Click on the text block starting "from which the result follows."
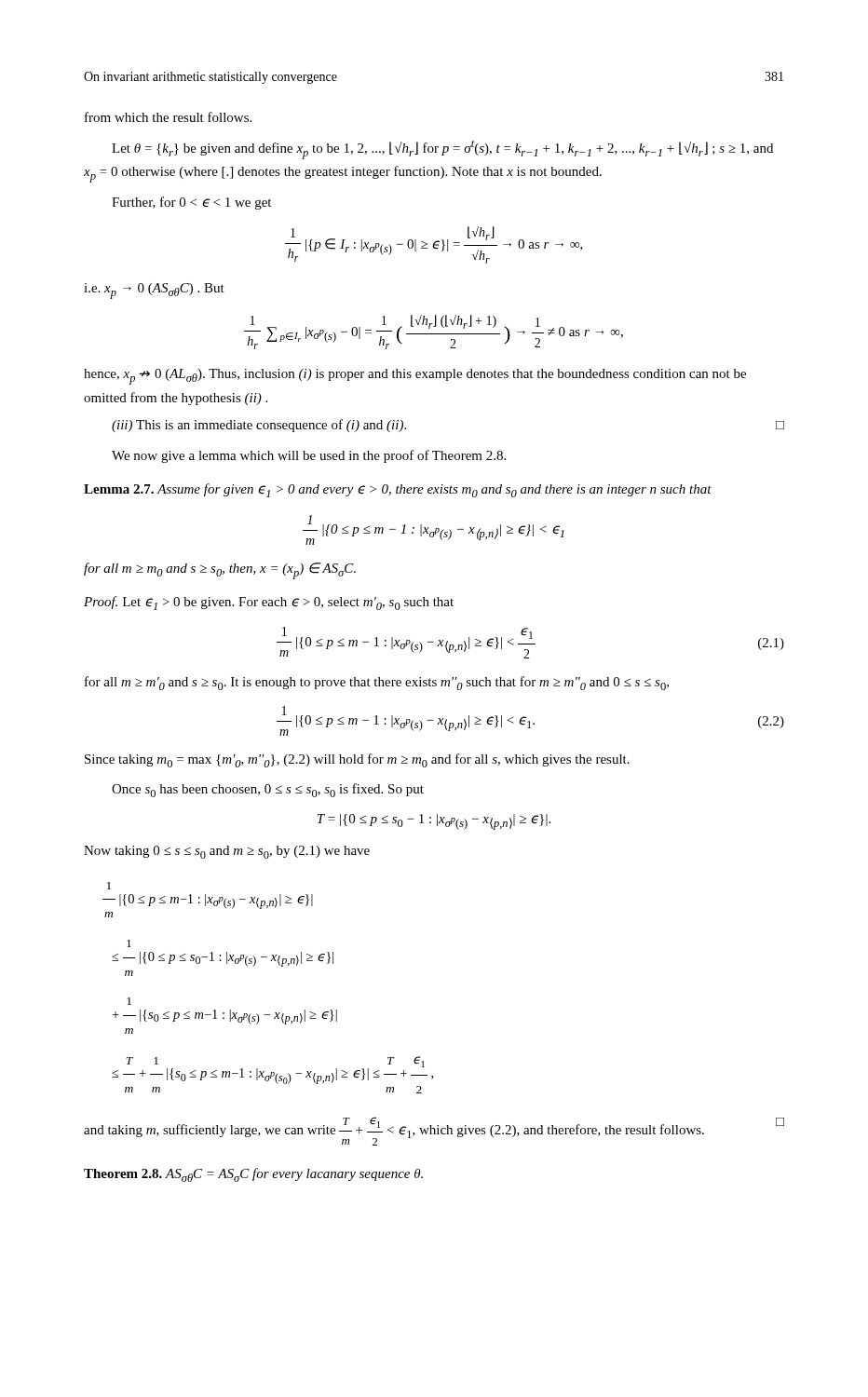 [x=168, y=117]
